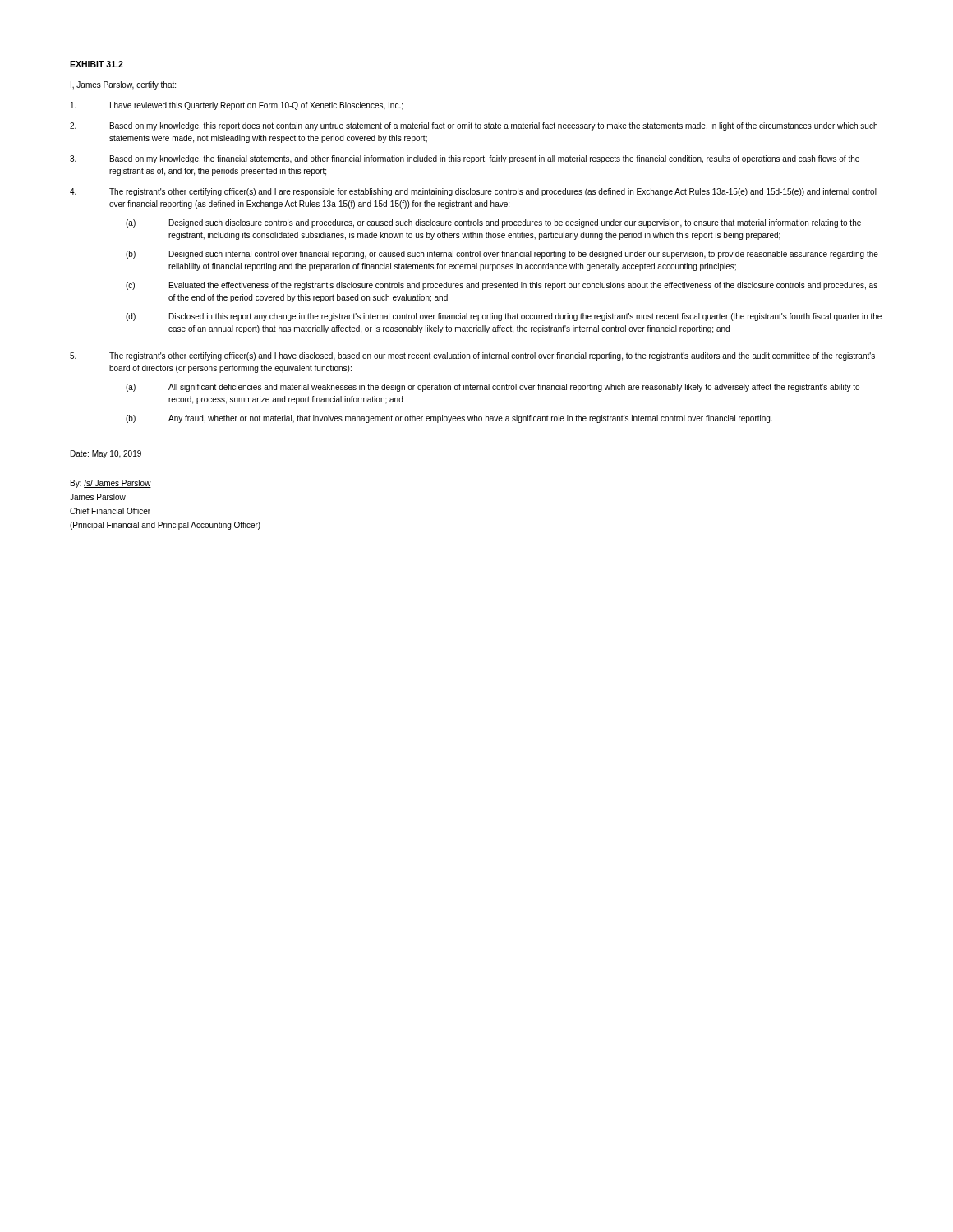Find the list item that says "3. Based on my knowledge, the"
The width and height of the screenshot is (953, 1232).
click(476, 165)
